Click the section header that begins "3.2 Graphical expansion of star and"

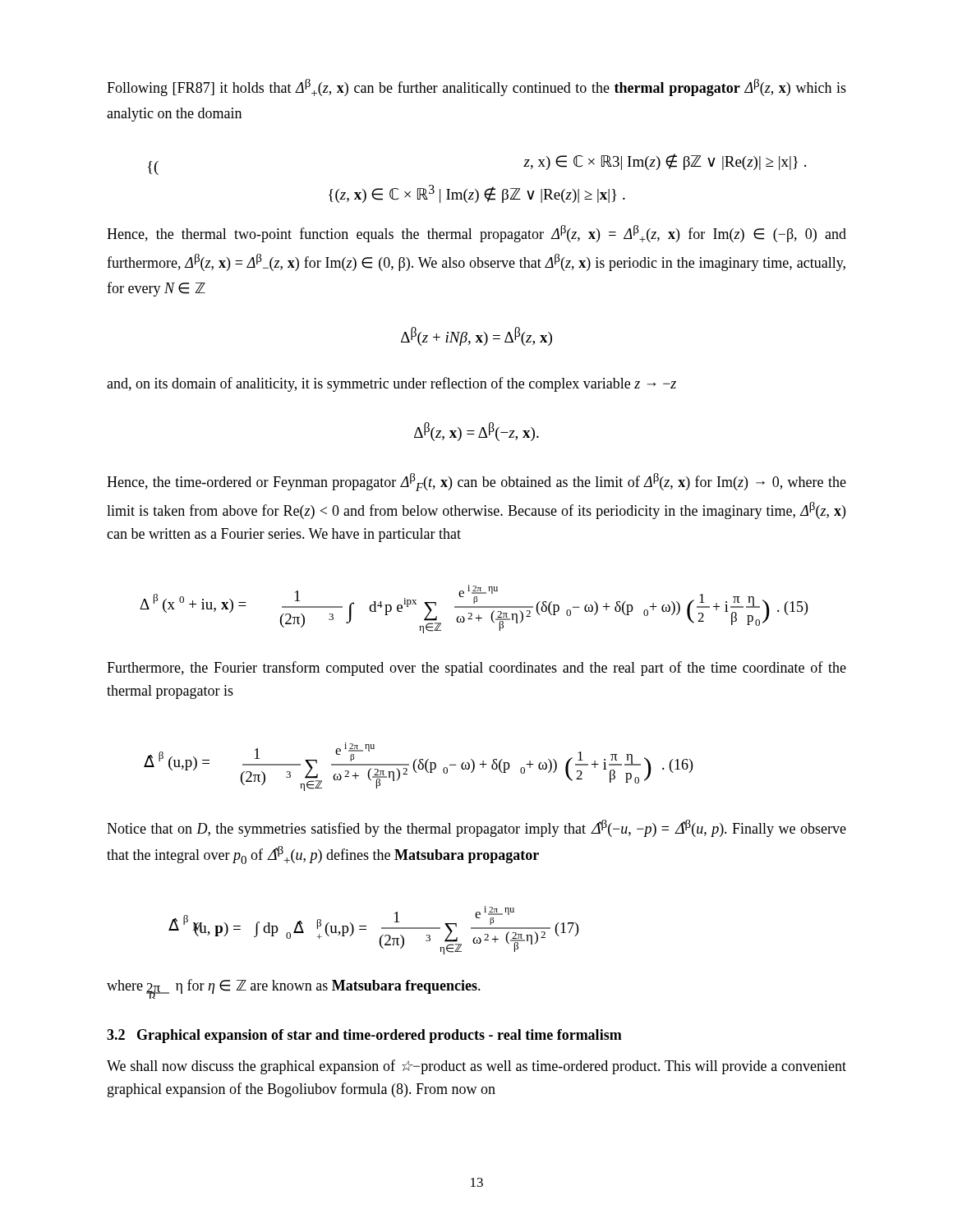point(364,1035)
